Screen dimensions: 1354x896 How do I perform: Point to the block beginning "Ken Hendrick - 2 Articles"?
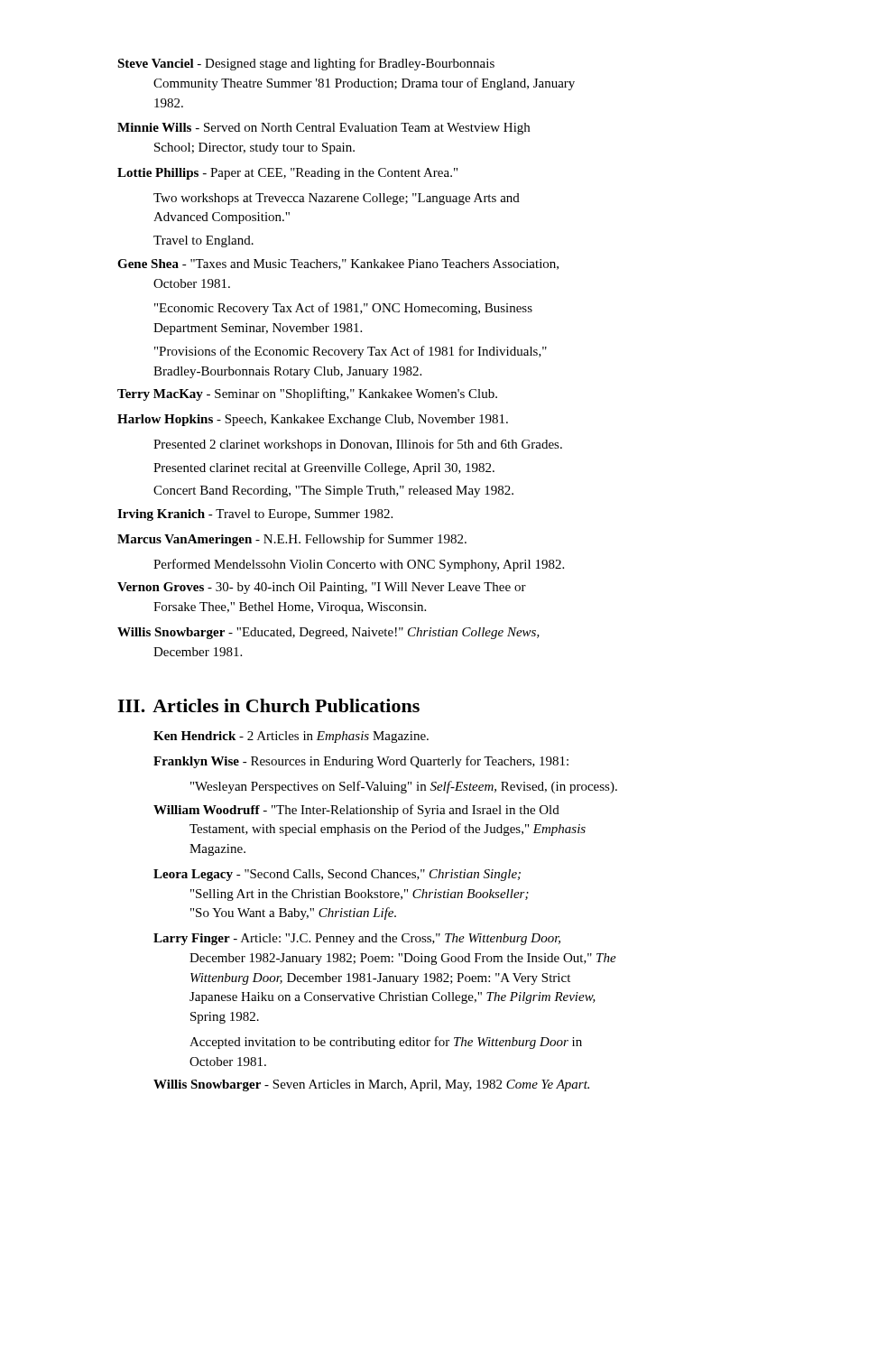pyautogui.click(x=291, y=736)
